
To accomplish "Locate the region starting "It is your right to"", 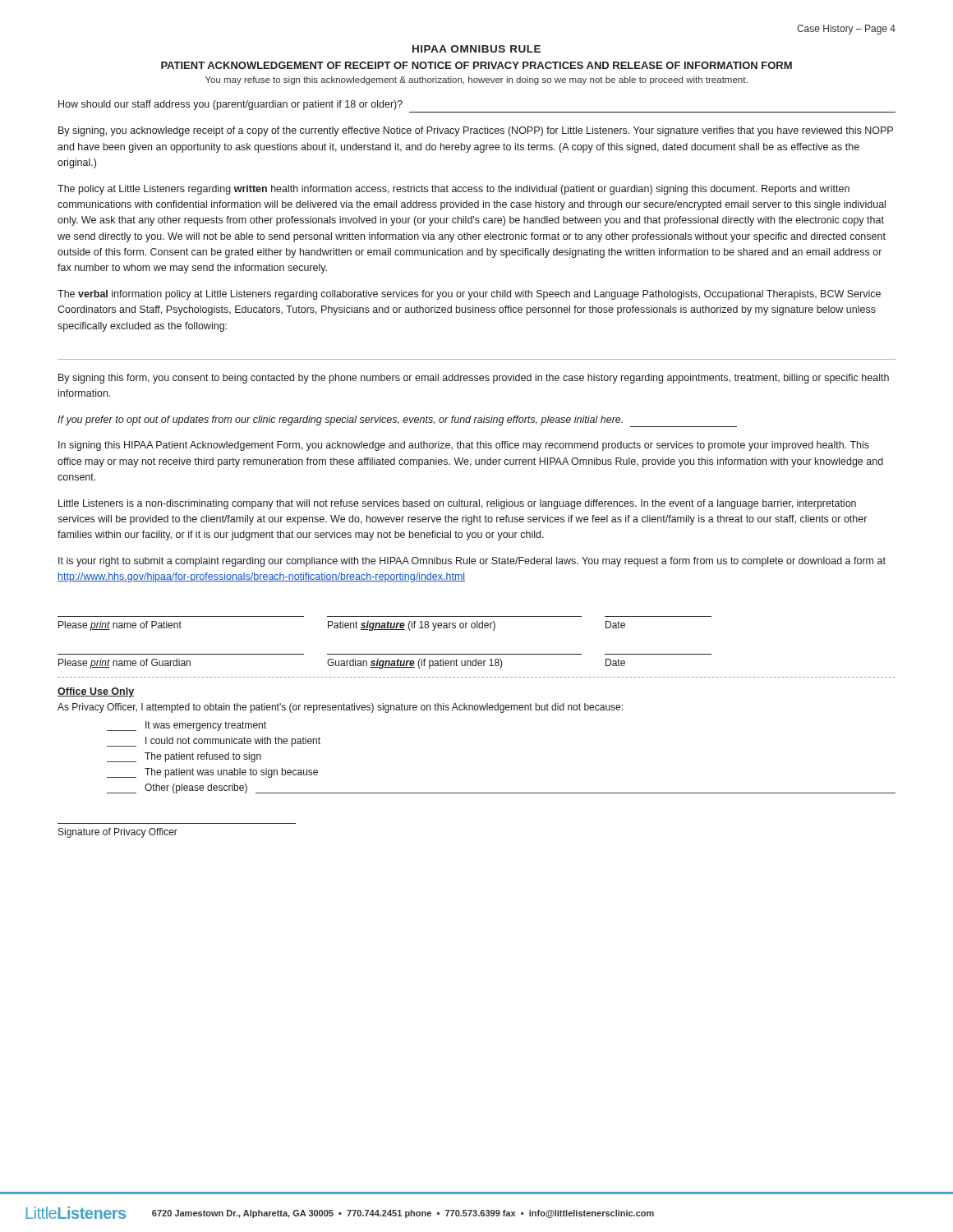I will point(471,569).
